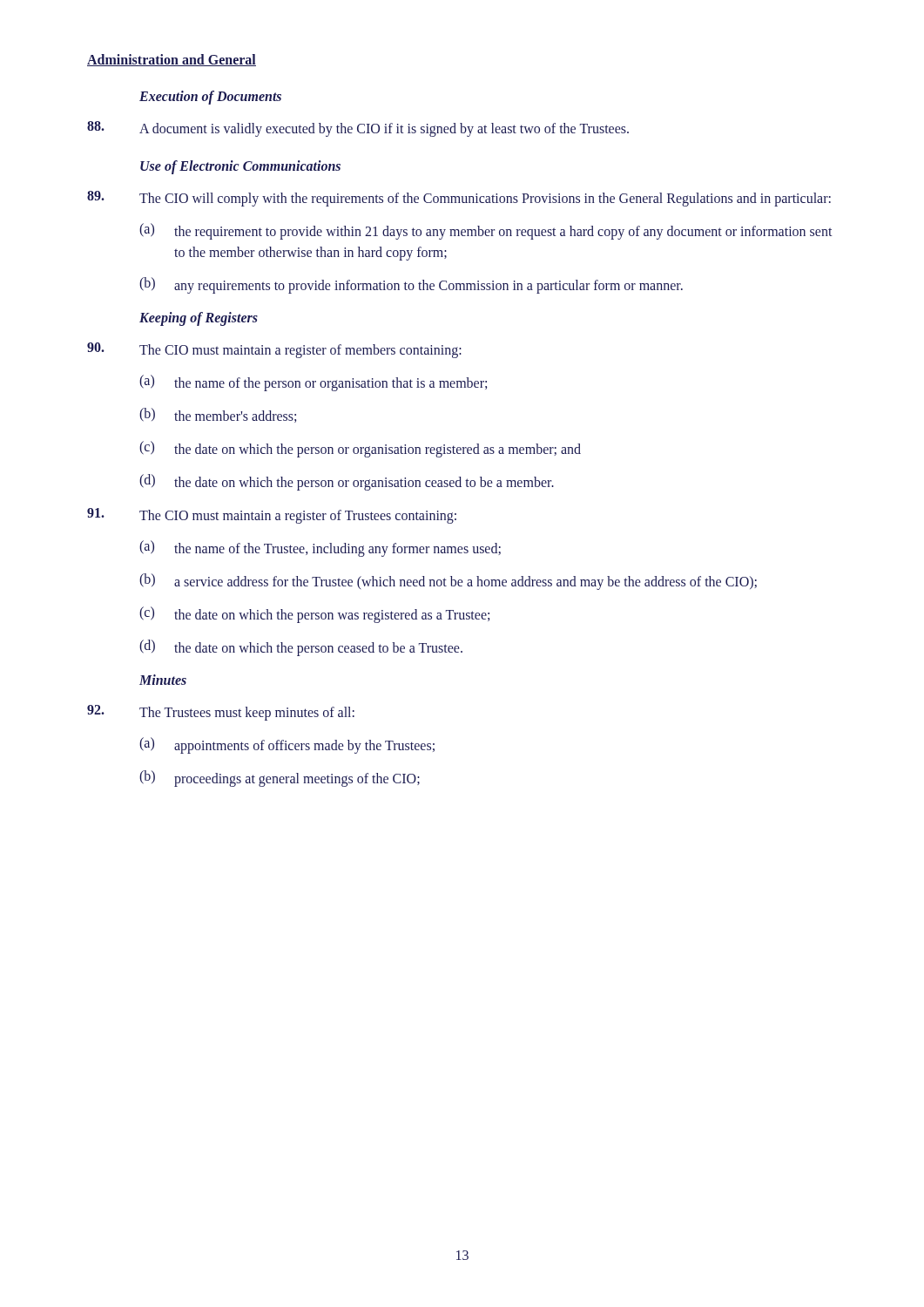Find the list item containing "(a) the name of the person or organisation"

pos(488,383)
